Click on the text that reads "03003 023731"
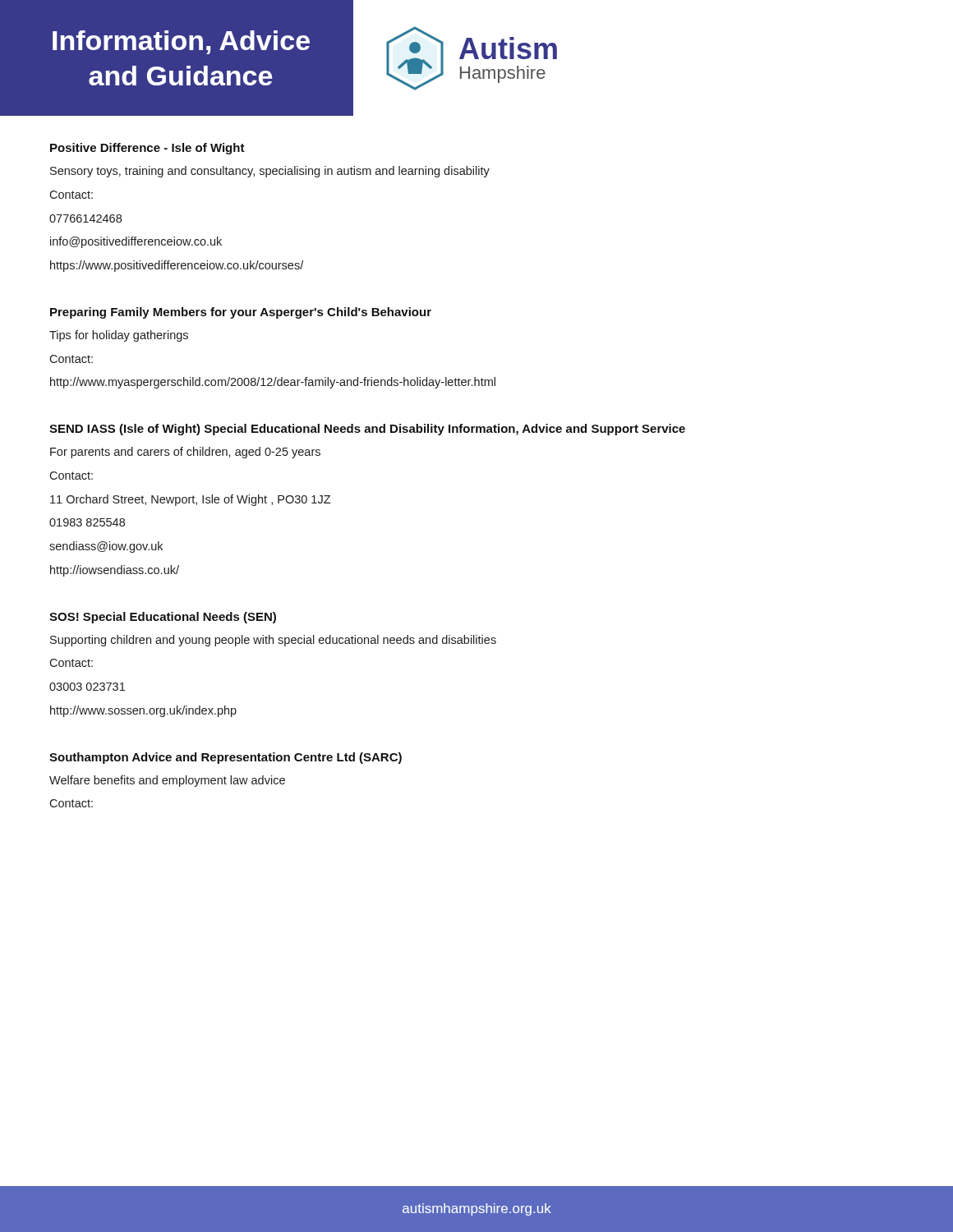953x1232 pixels. coord(87,687)
